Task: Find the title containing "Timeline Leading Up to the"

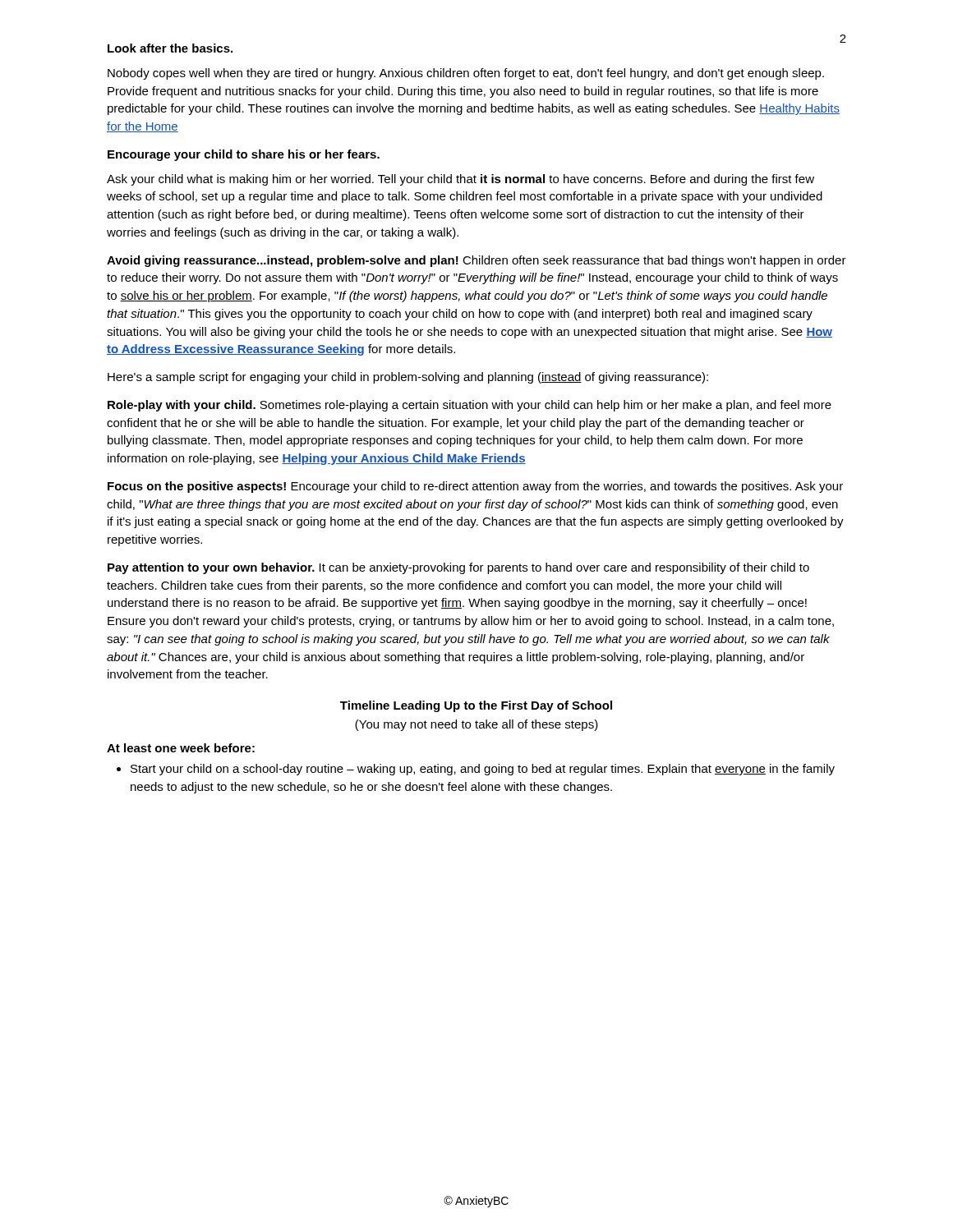Action: tap(476, 705)
